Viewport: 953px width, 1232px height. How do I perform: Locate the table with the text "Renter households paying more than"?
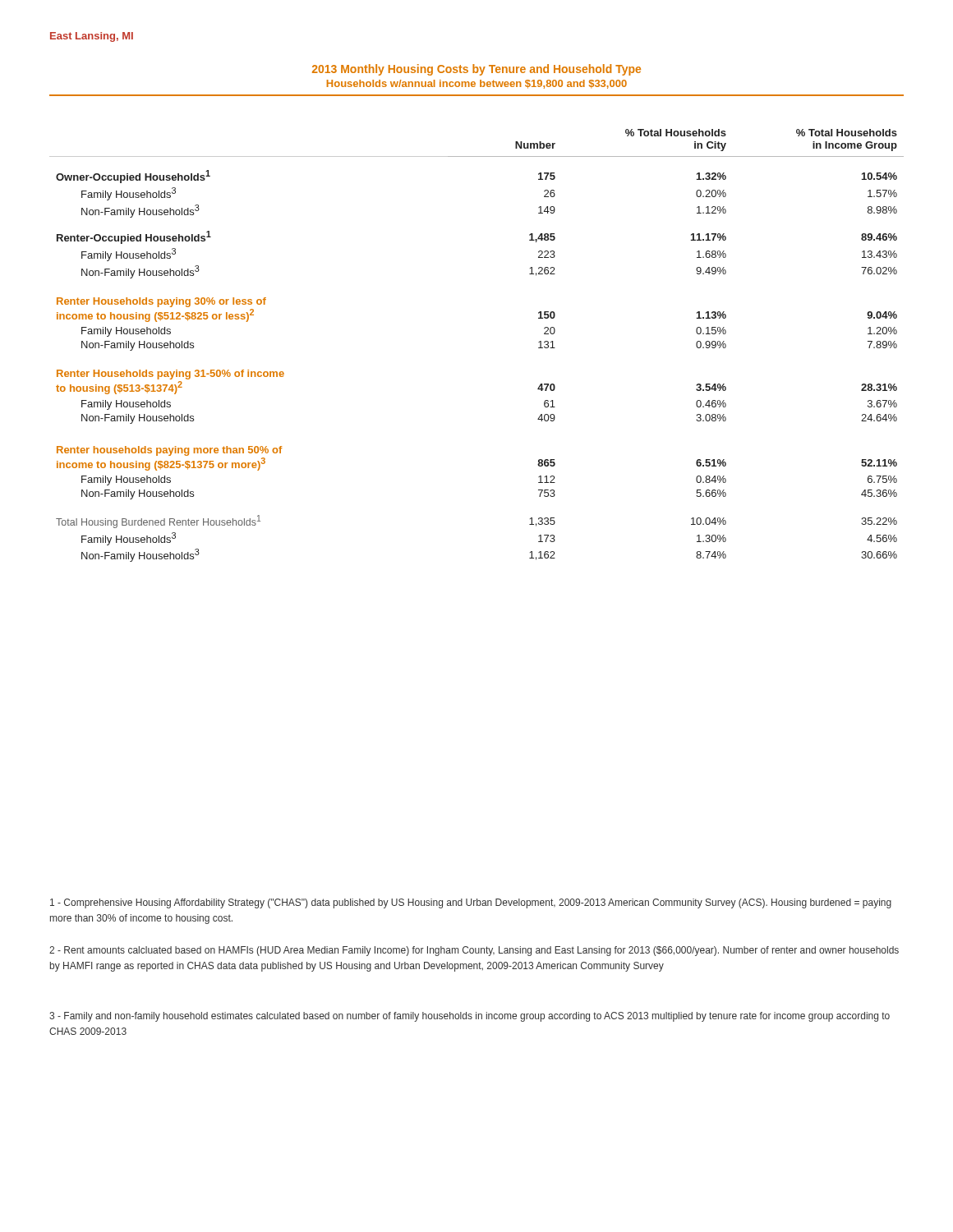(x=476, y=344)
